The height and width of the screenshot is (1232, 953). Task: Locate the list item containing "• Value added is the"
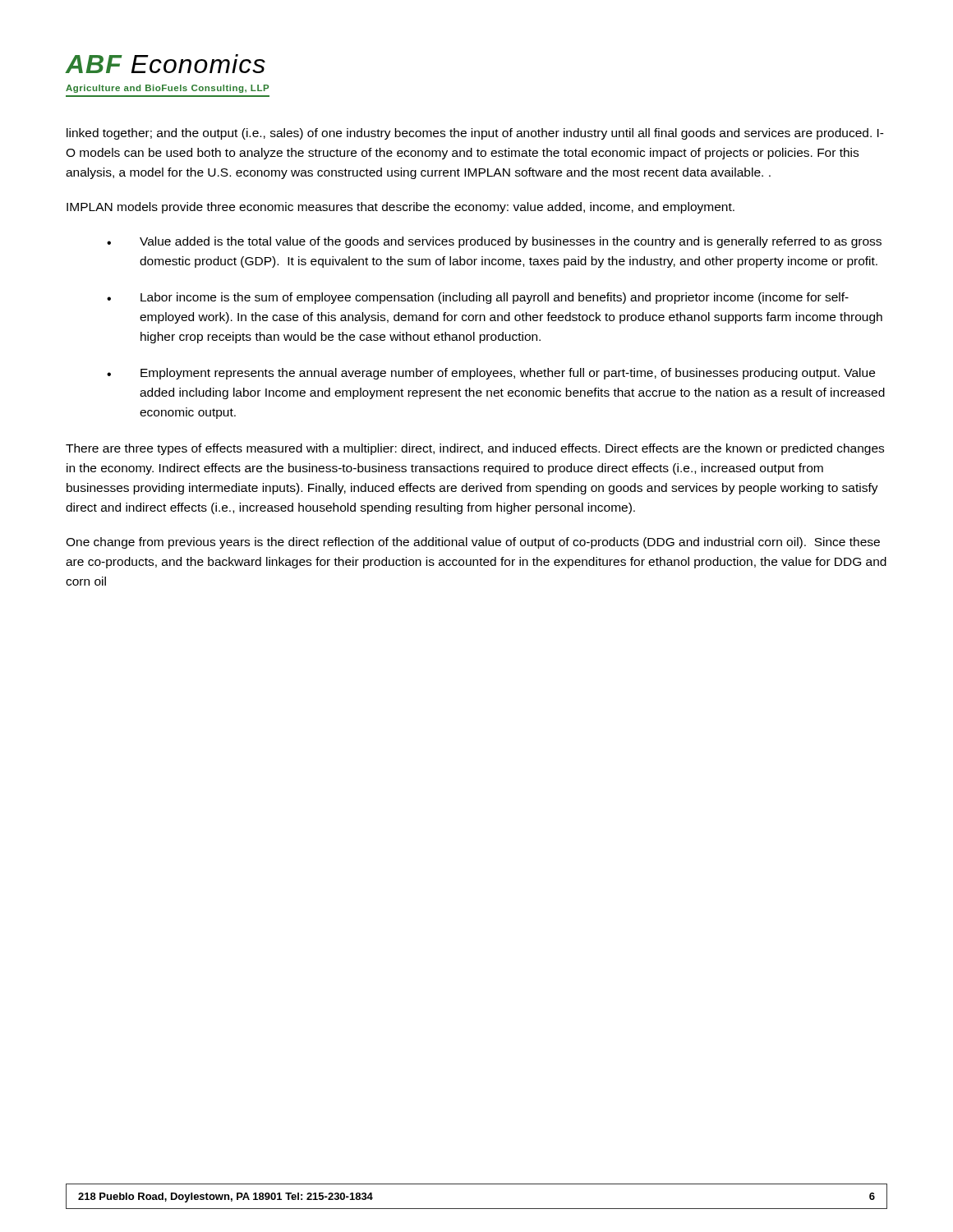[497, 251]
